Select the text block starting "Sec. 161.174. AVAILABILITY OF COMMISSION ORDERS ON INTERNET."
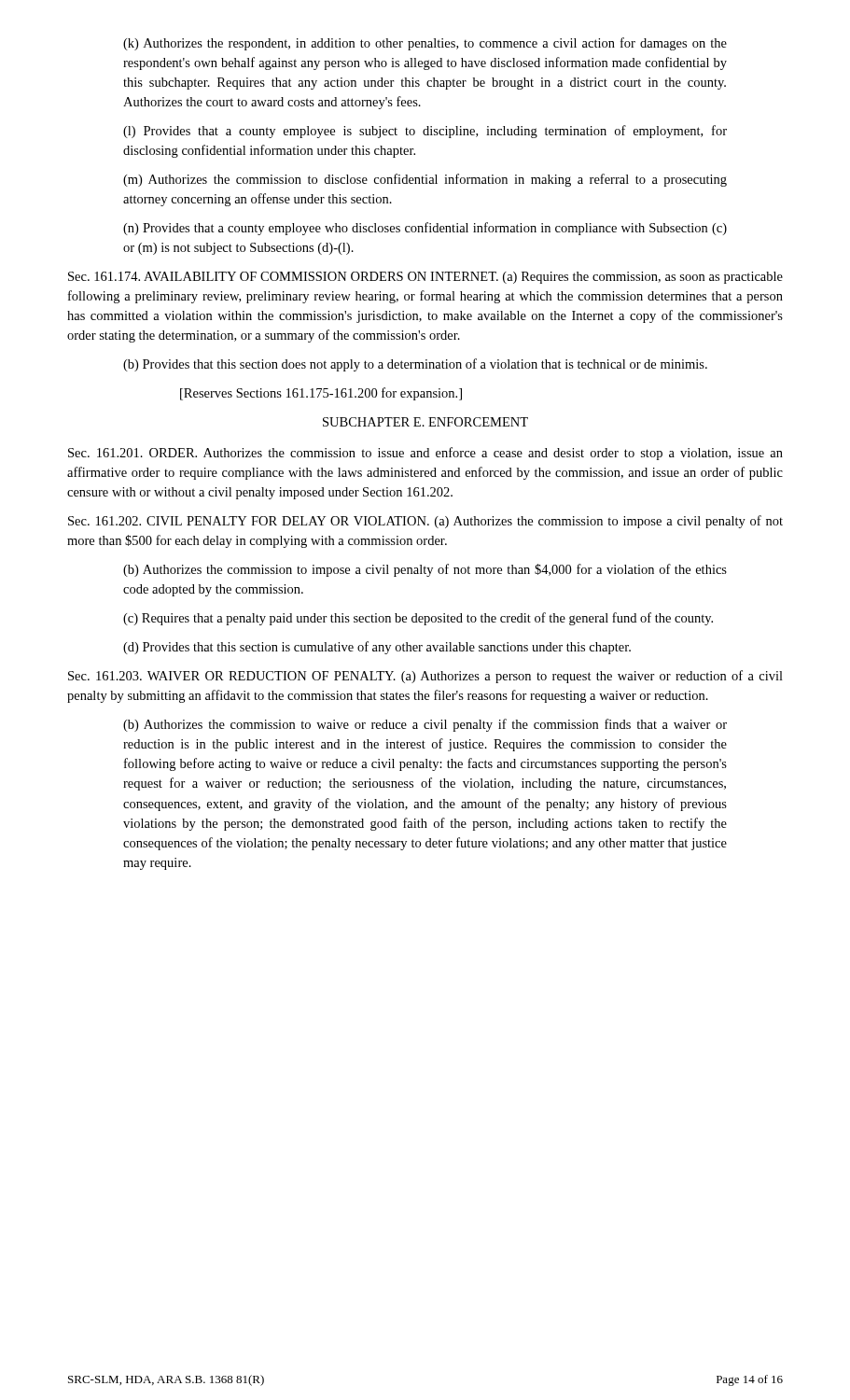Viewport: 850px width, 1400px height. pyautogui.click(x=425, y=306)
